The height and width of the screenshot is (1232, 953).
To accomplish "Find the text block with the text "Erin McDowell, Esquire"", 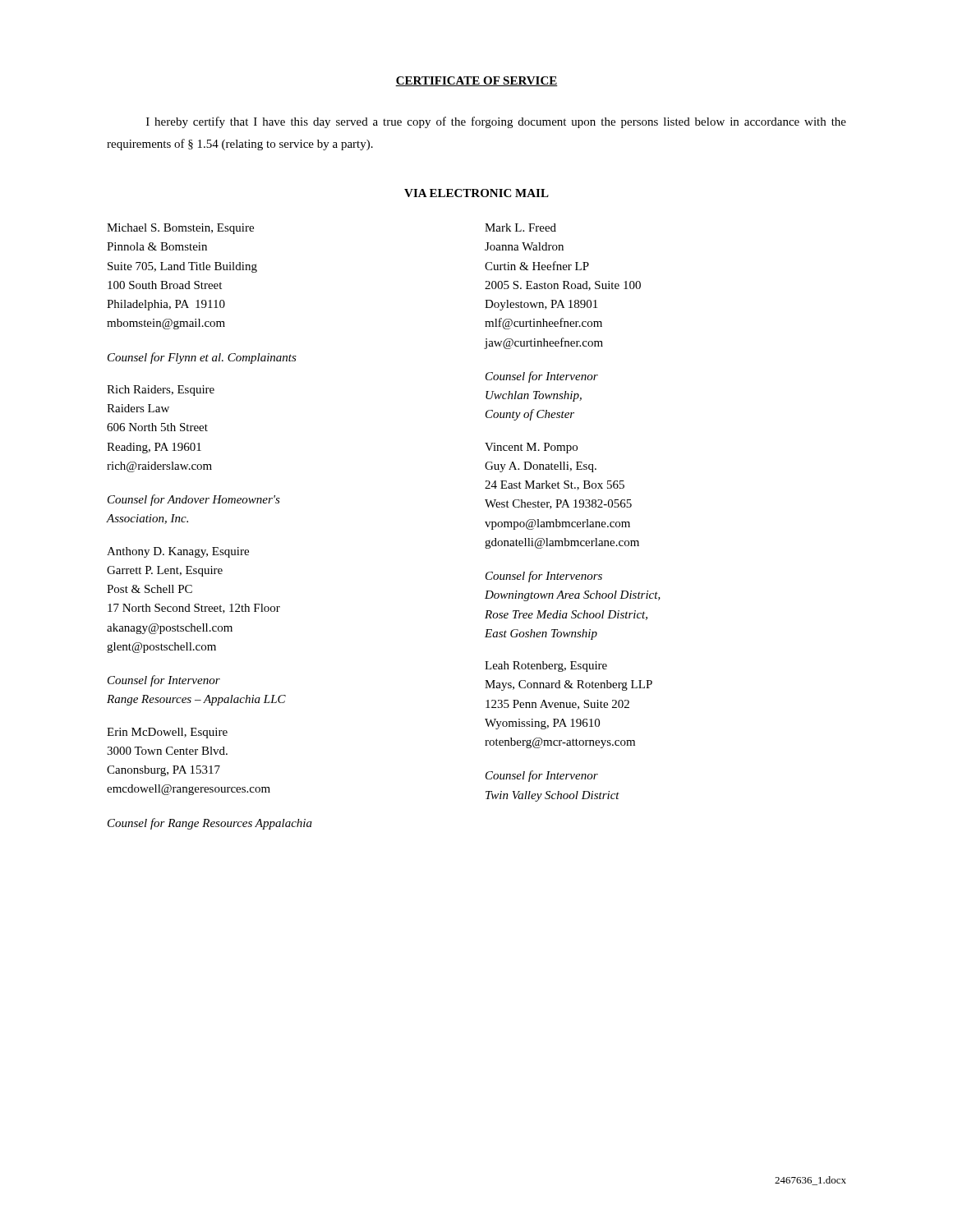I will tap(189, 760).
